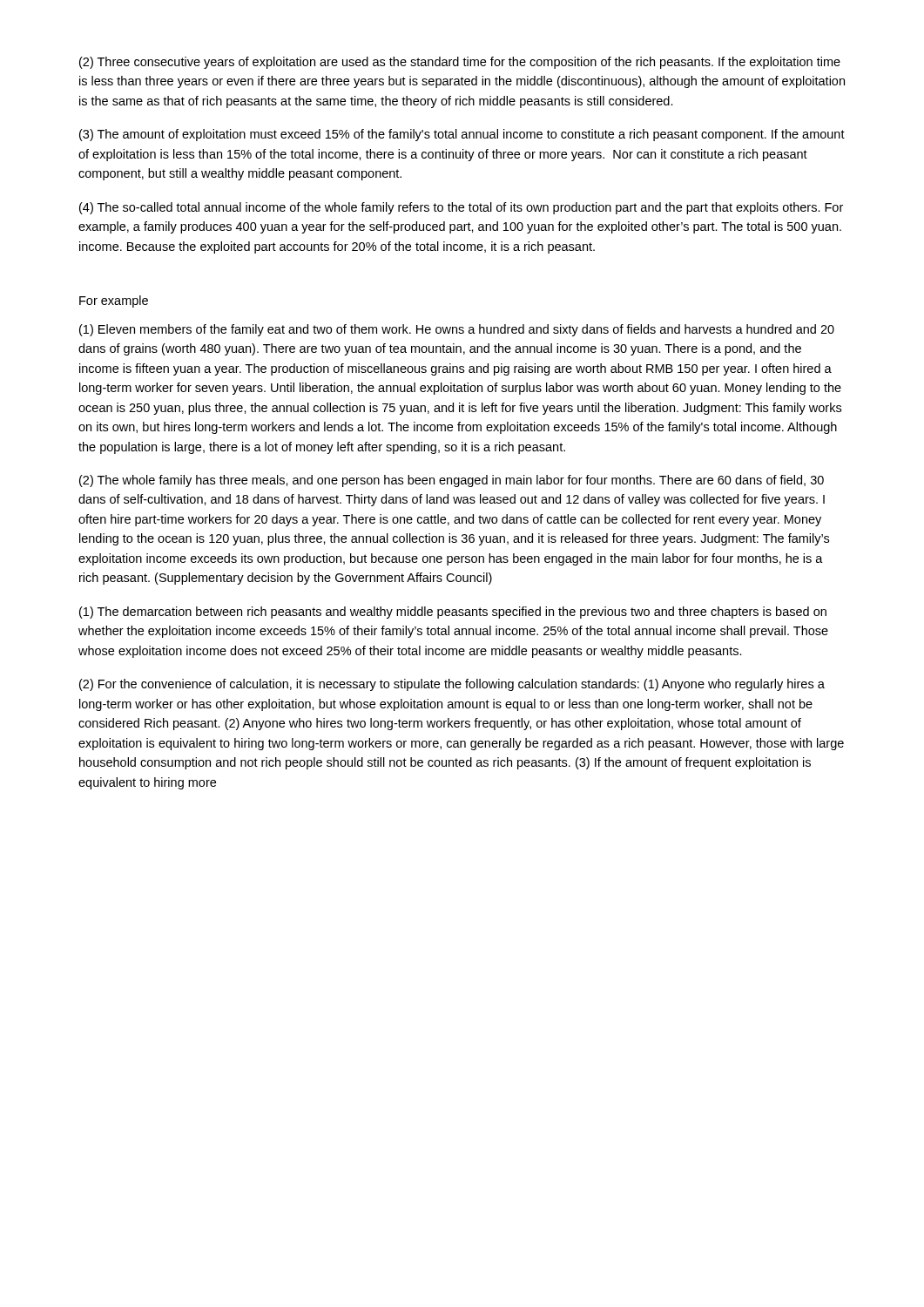The height and width of the screenshot is (1307, 924).
Task: Locate the text block with the text "(2) Three consecutive years of exploitation are"
Action: 462,81
